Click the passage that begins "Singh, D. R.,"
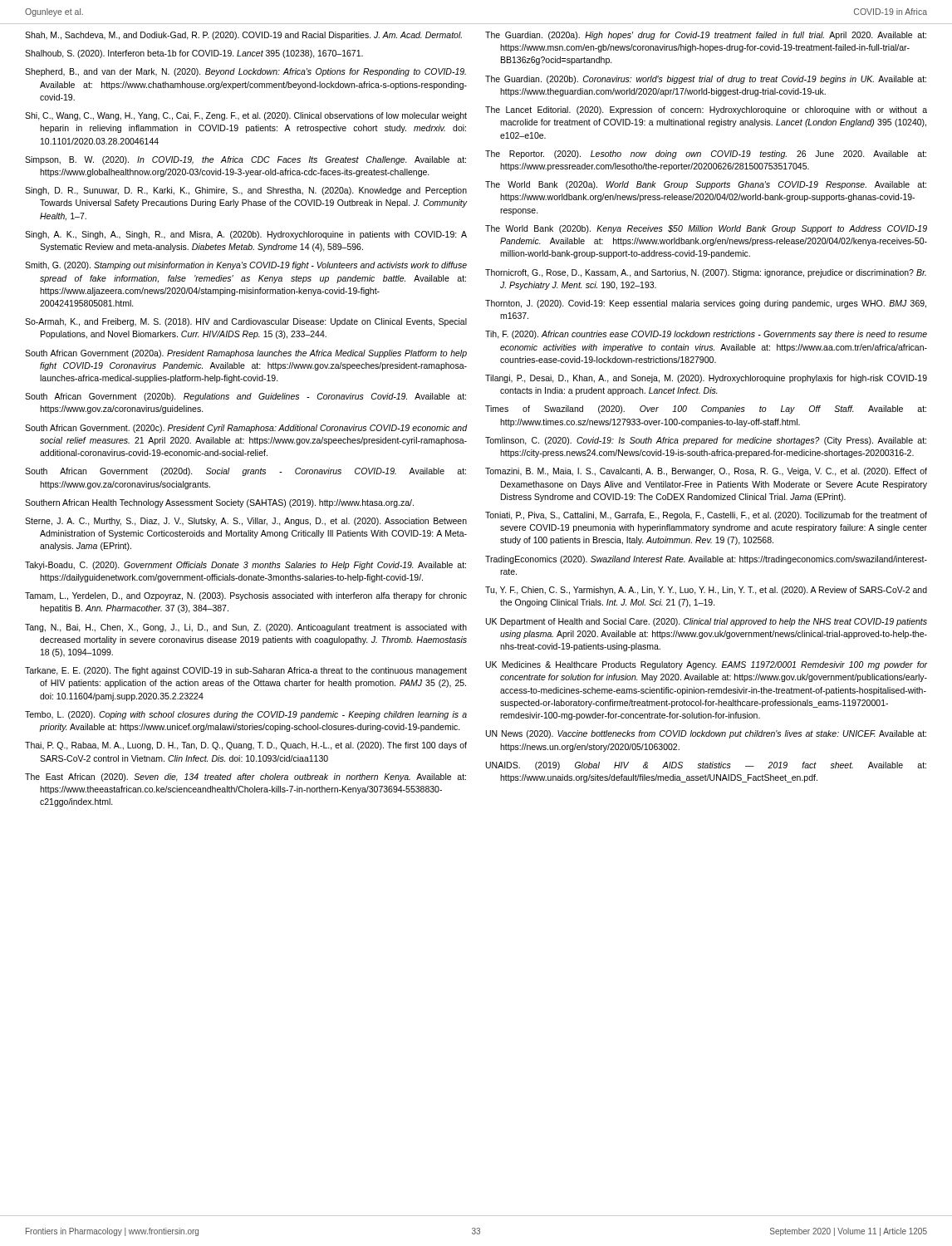Screen dimensions: 1246x952 click(246, 203)
